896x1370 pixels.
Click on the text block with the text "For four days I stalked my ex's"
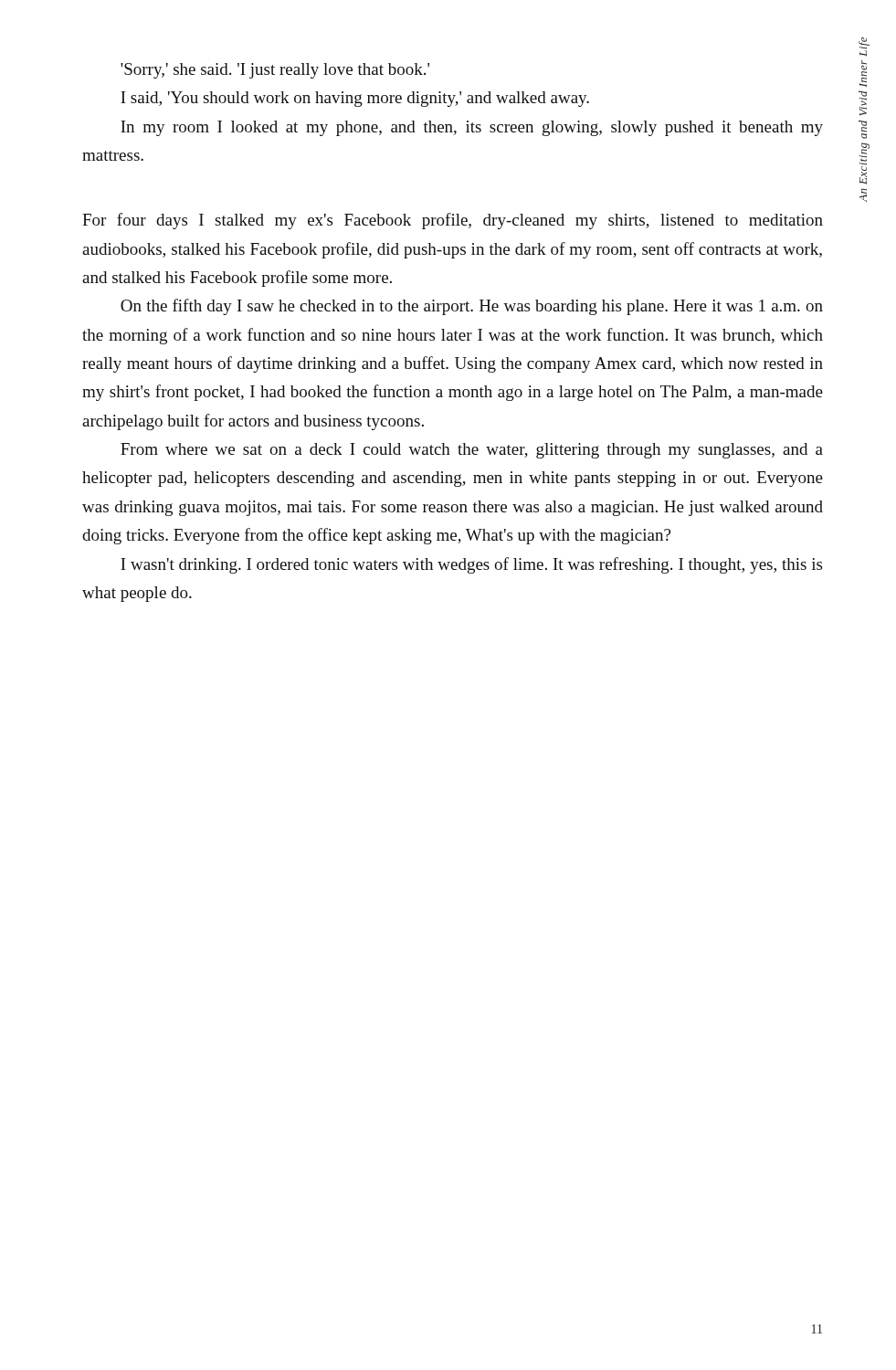(453, 406)
